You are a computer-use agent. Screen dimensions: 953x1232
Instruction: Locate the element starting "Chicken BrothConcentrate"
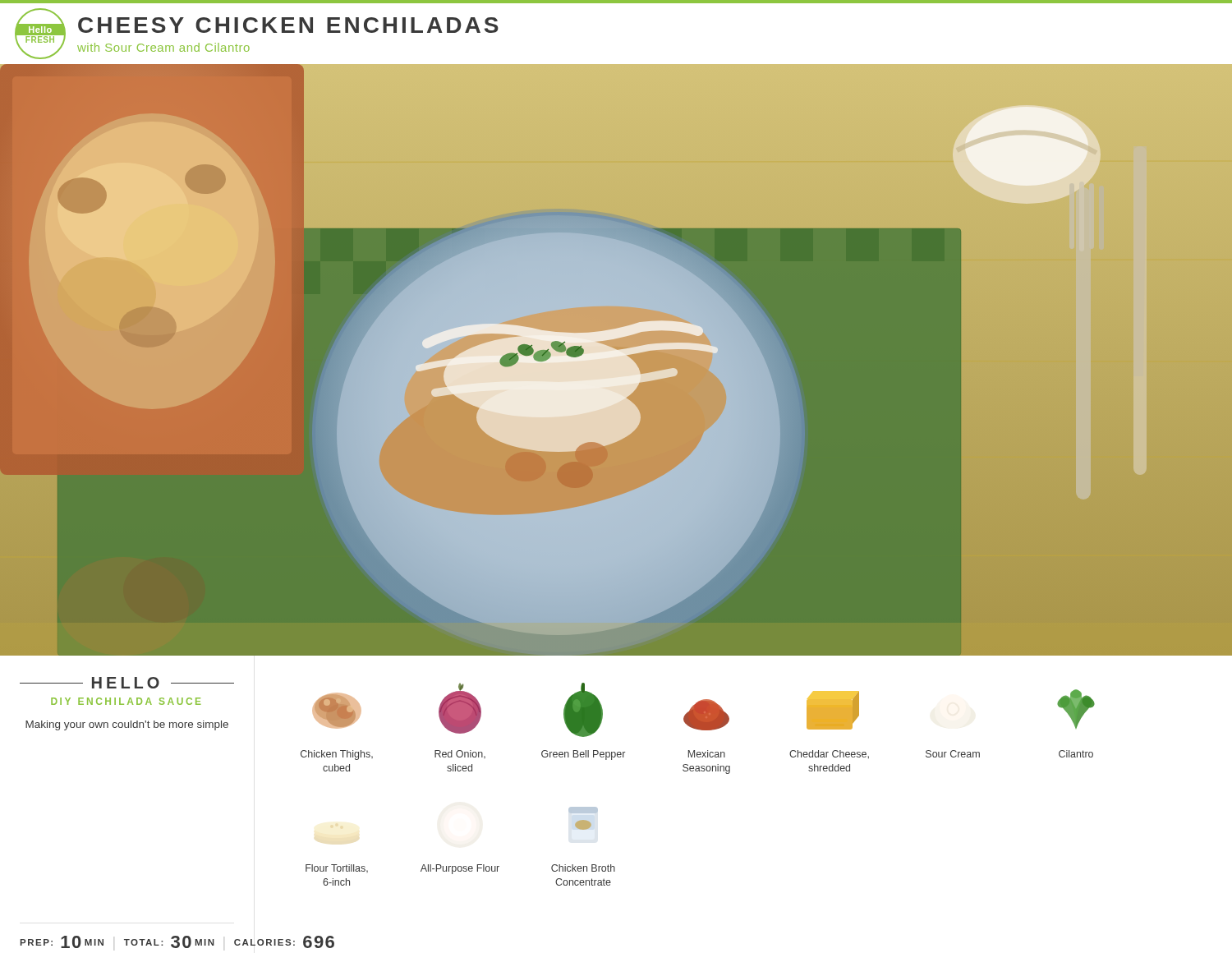tap(583, 875)
